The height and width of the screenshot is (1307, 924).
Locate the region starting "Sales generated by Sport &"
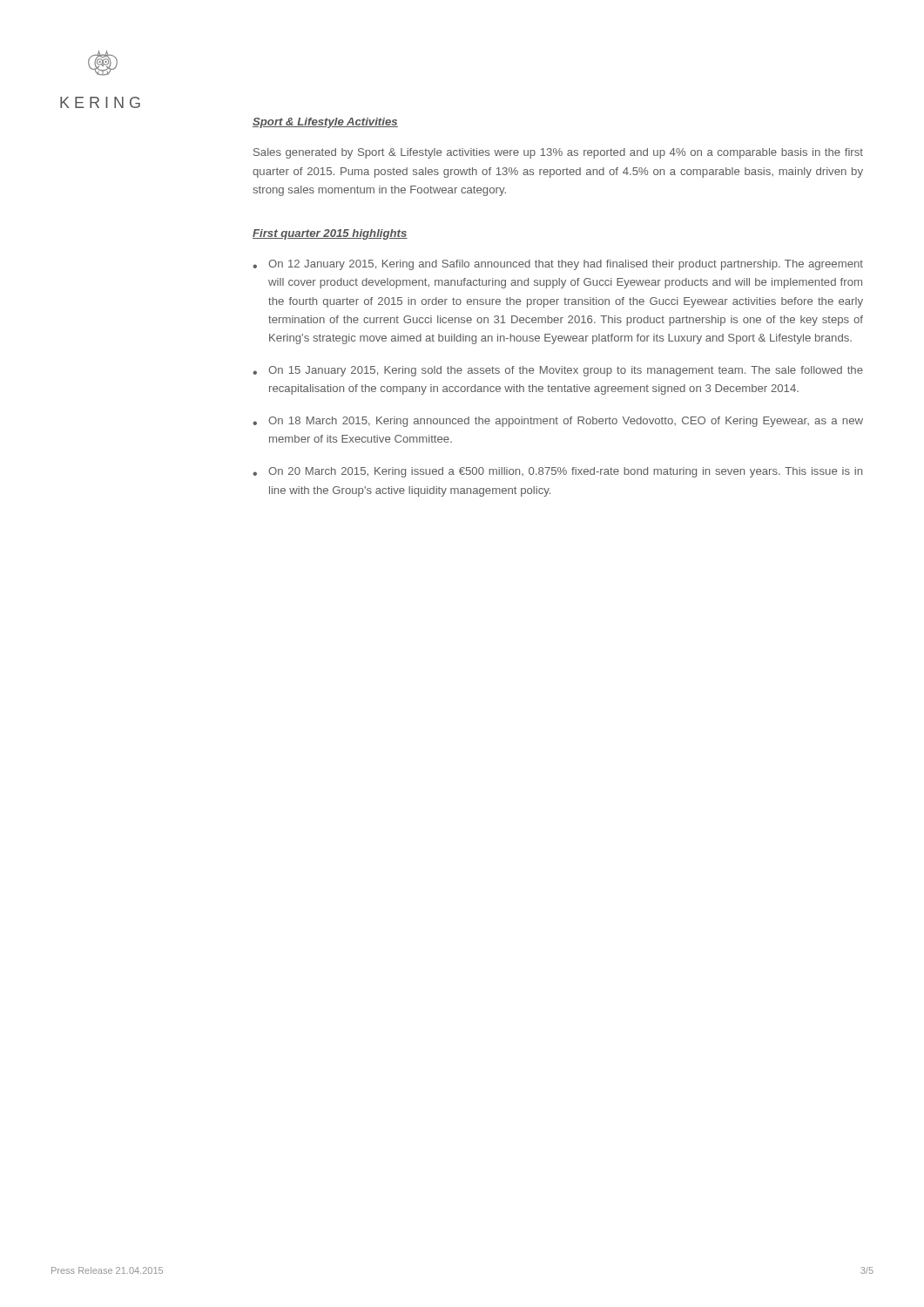[558, 171]
